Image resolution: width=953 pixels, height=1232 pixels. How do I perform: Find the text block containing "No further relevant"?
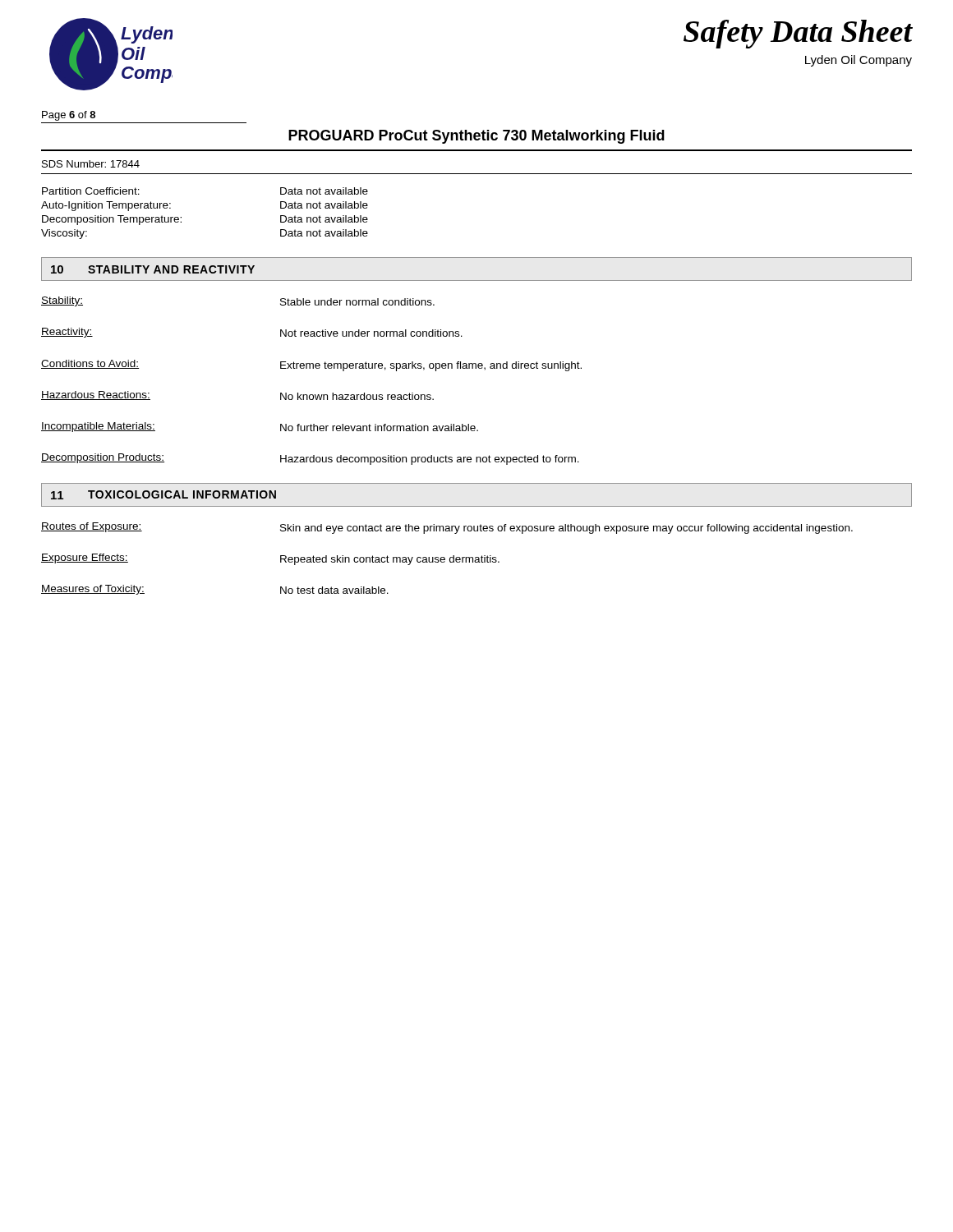point(379,428)
